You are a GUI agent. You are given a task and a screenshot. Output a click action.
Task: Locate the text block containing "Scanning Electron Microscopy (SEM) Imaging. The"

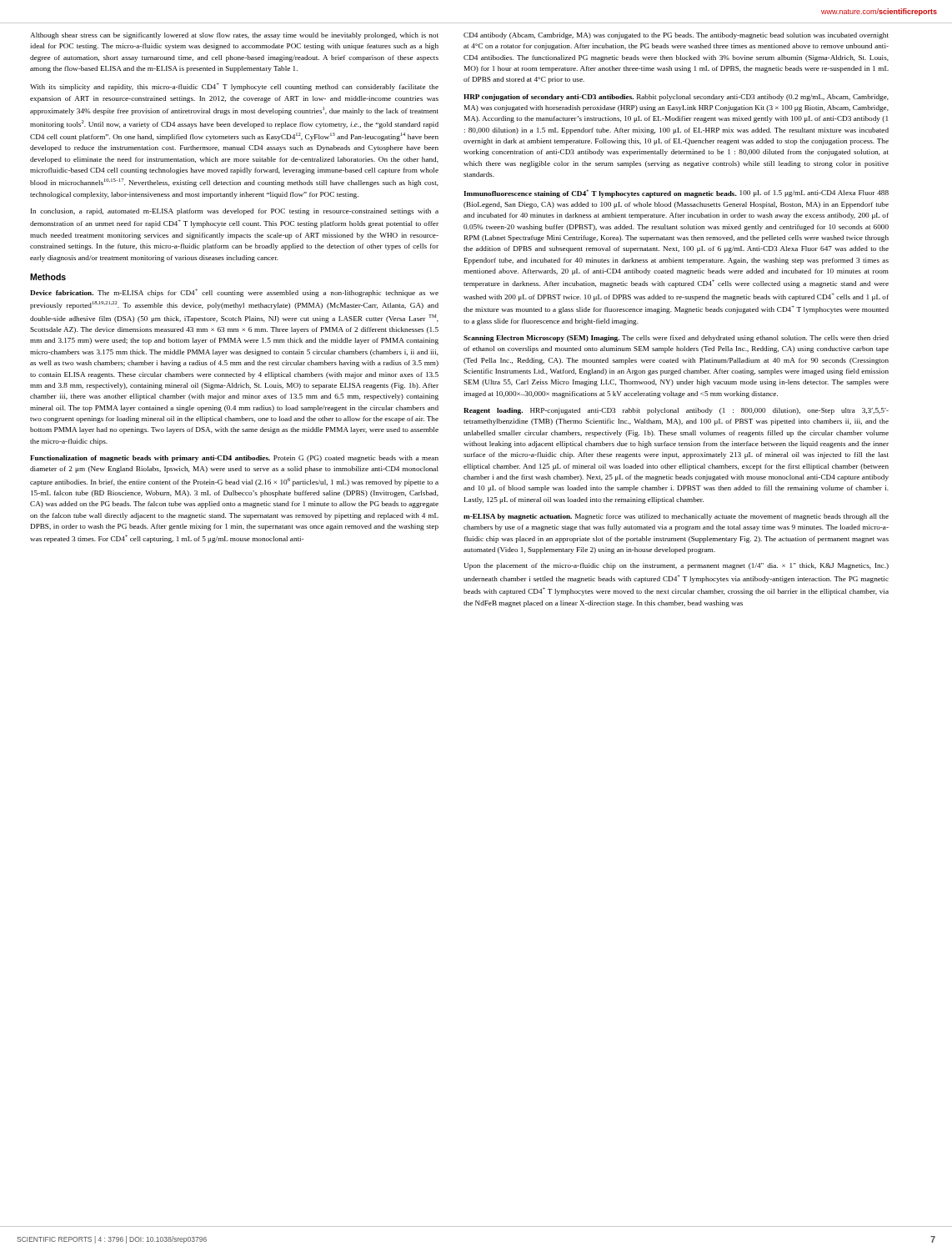676,366
